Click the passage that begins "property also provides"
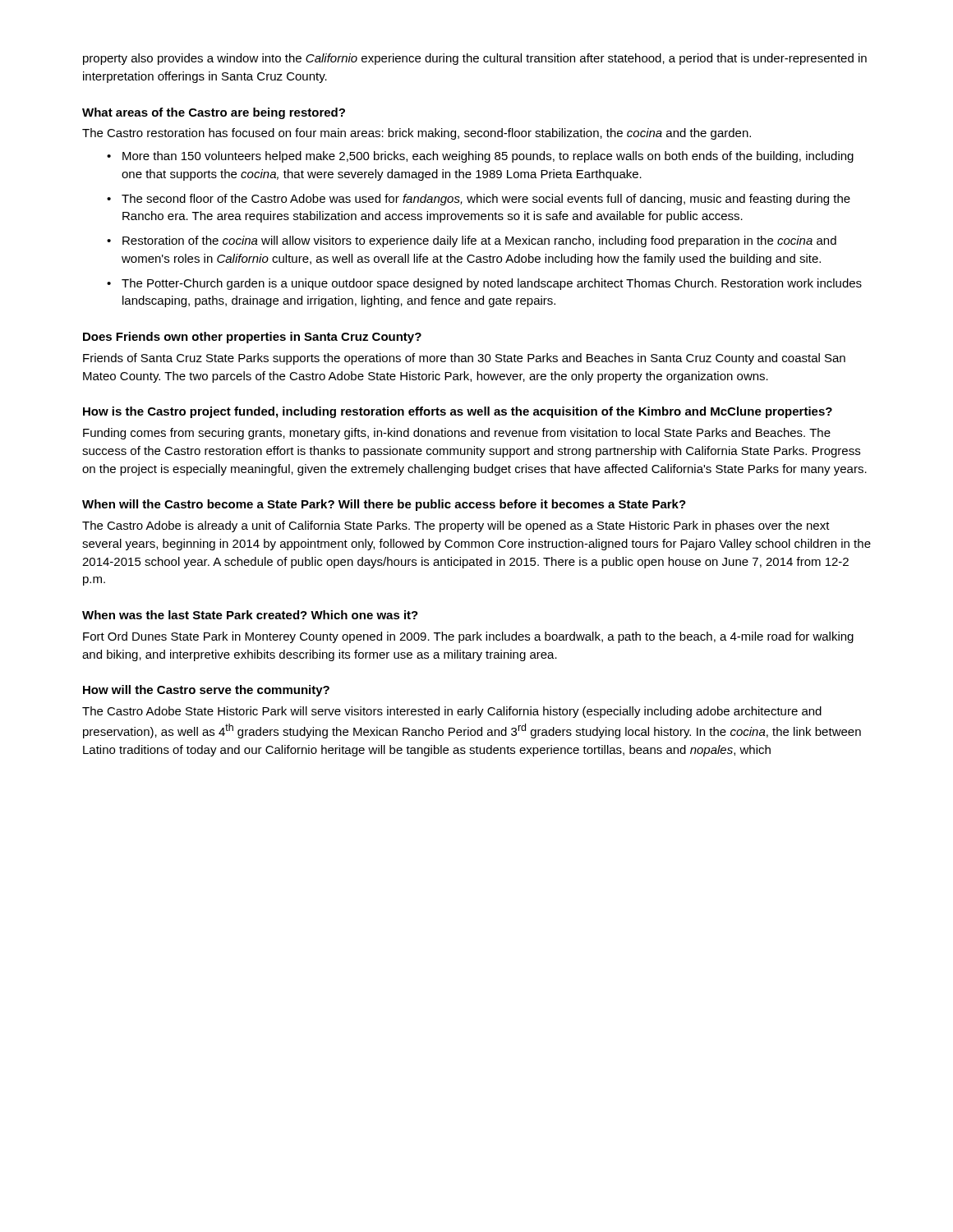This screenshot has width=953, height=1232. [476, 67]
